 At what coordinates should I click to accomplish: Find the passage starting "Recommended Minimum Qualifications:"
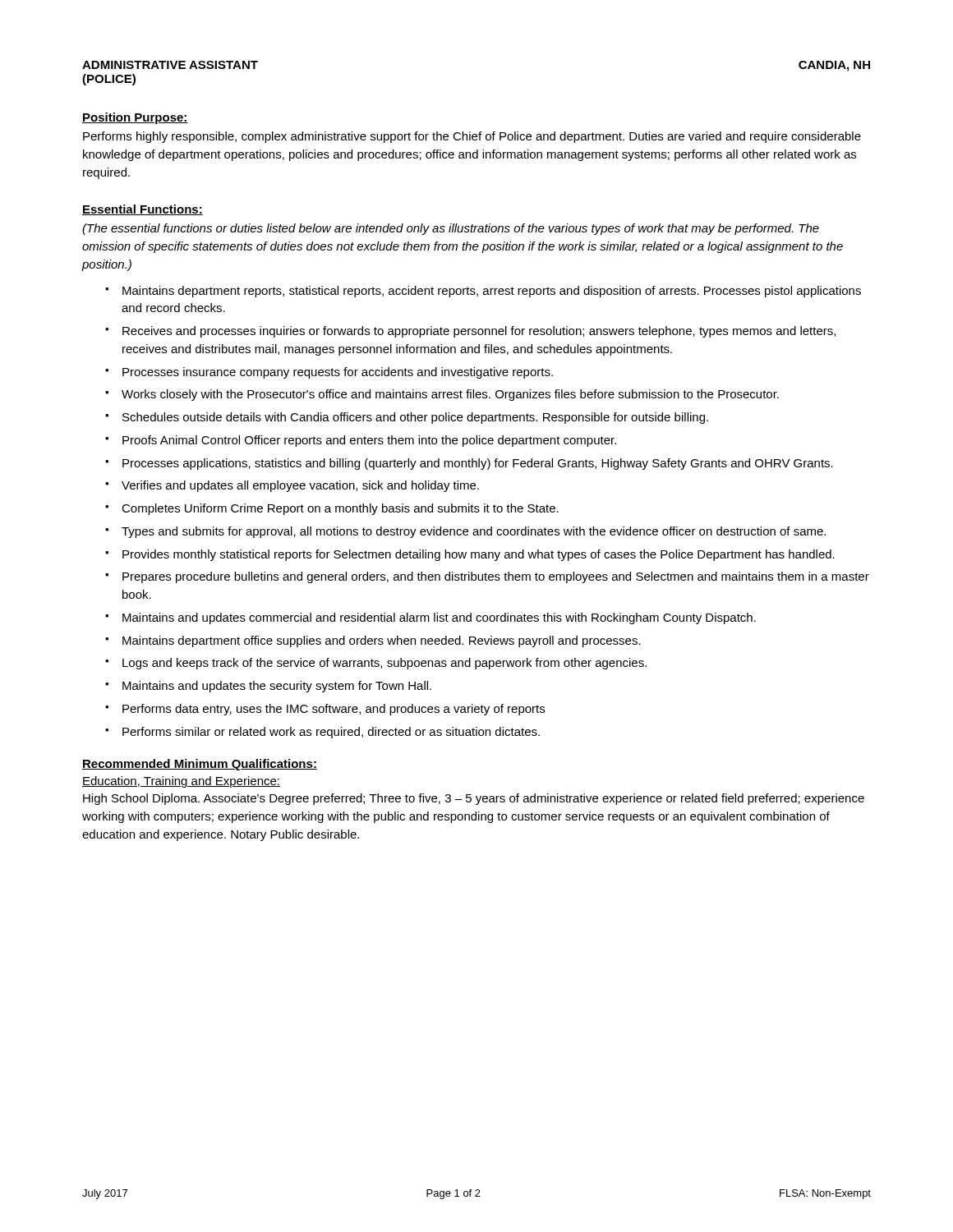point(200,764)
